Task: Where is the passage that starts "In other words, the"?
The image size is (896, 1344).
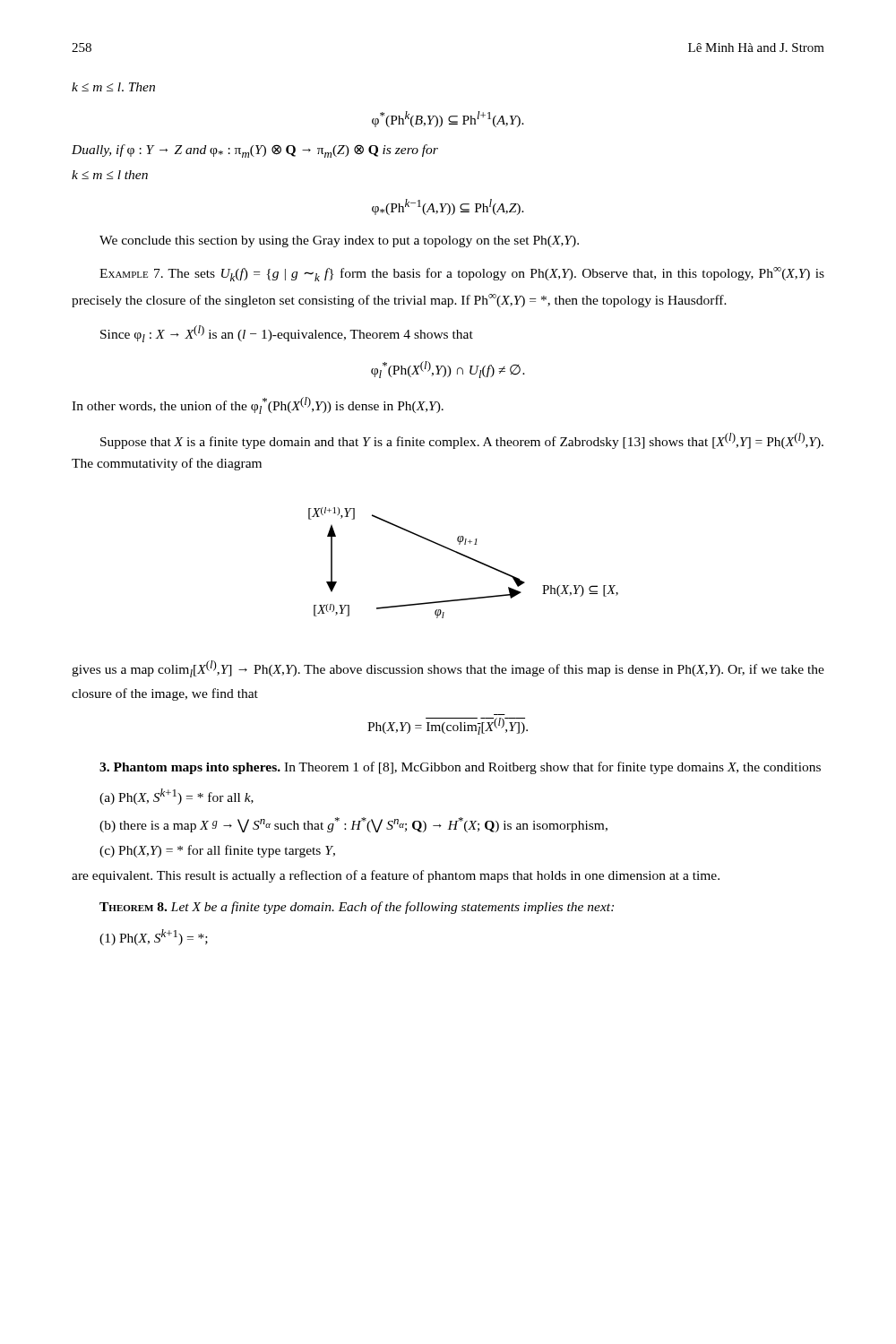Action: tap(258, 405)
